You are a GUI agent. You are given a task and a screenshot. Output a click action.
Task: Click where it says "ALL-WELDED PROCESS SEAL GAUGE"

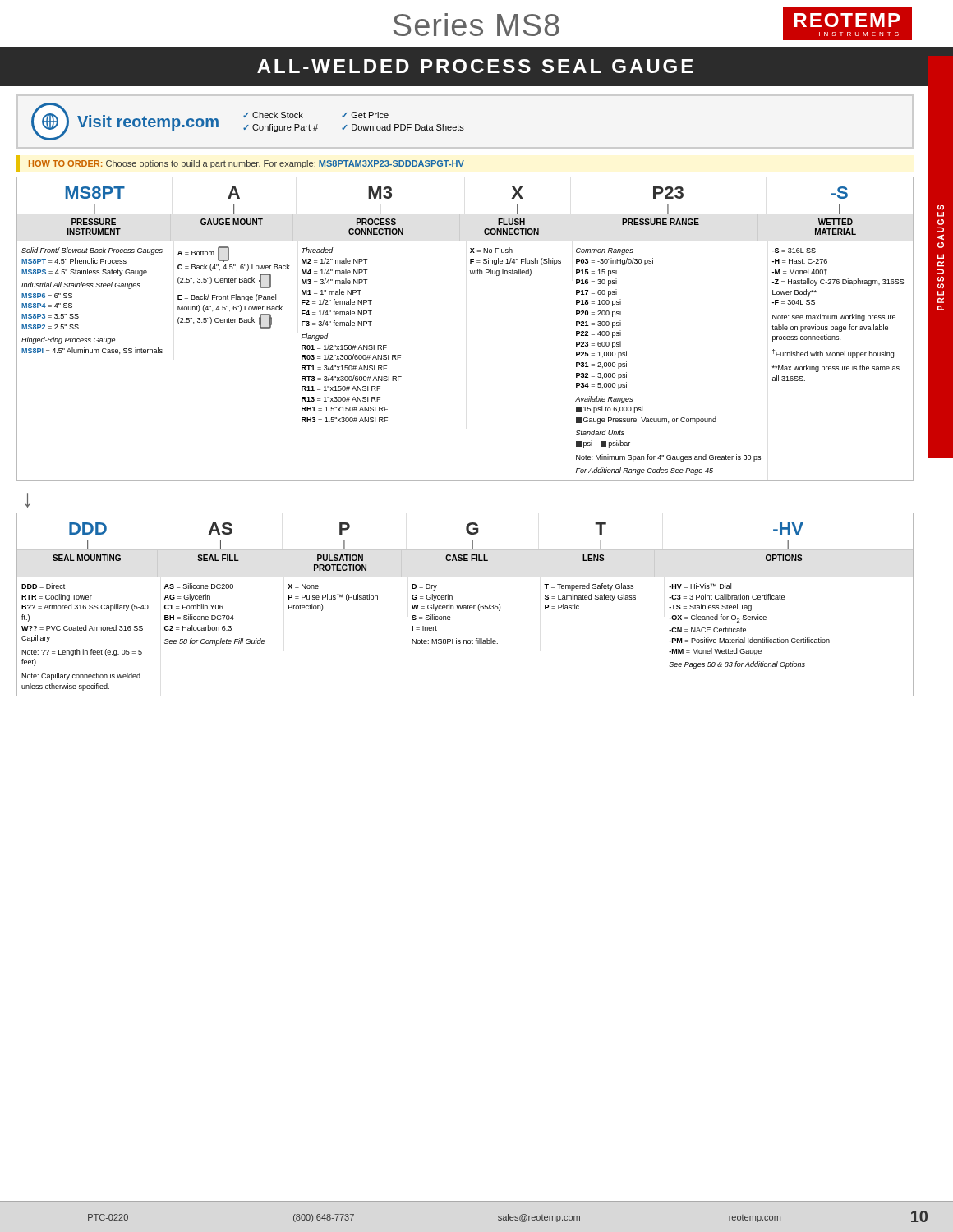(x=476, y=66)
